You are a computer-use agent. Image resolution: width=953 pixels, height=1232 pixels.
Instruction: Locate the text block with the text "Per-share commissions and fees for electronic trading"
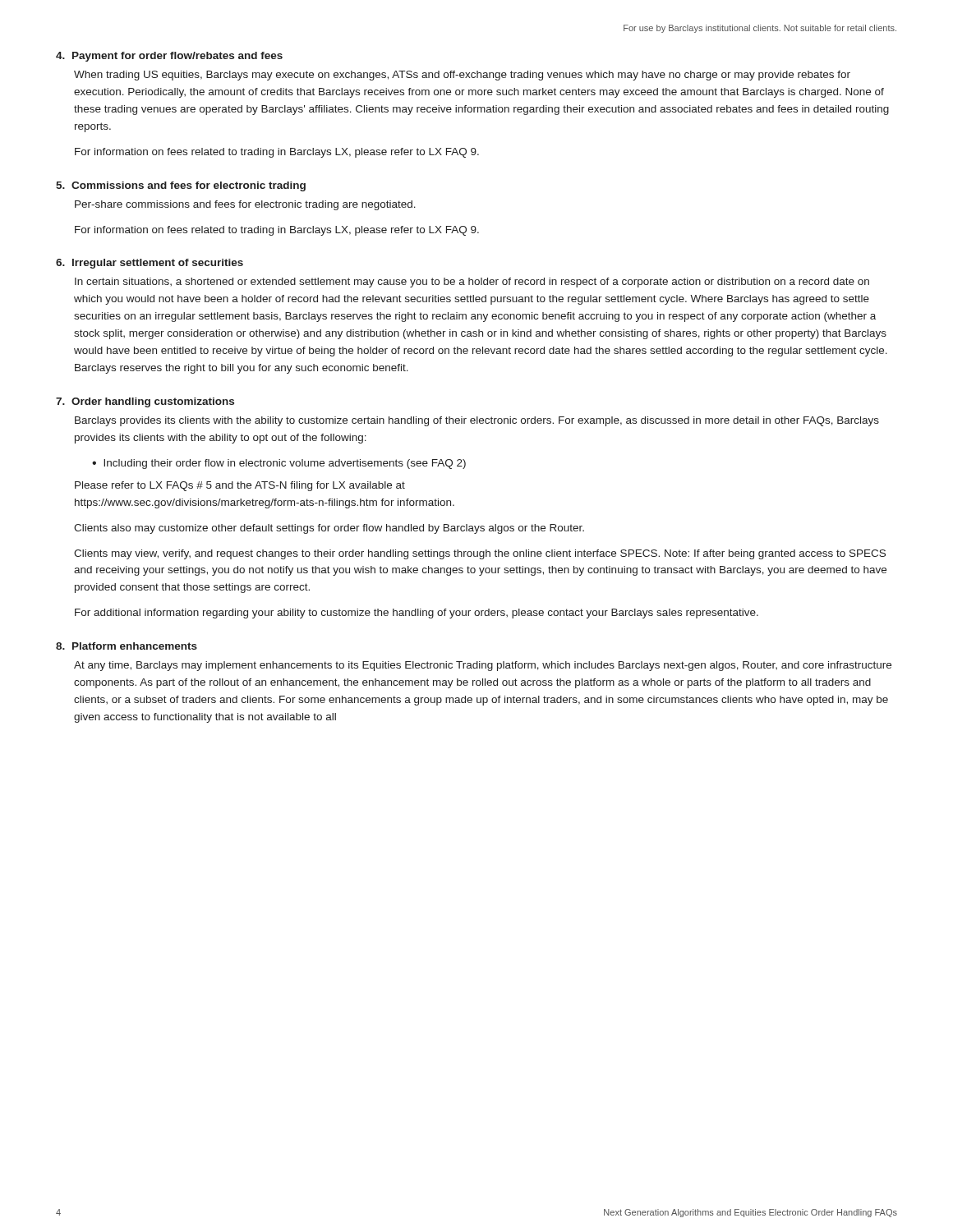point(245,205)
